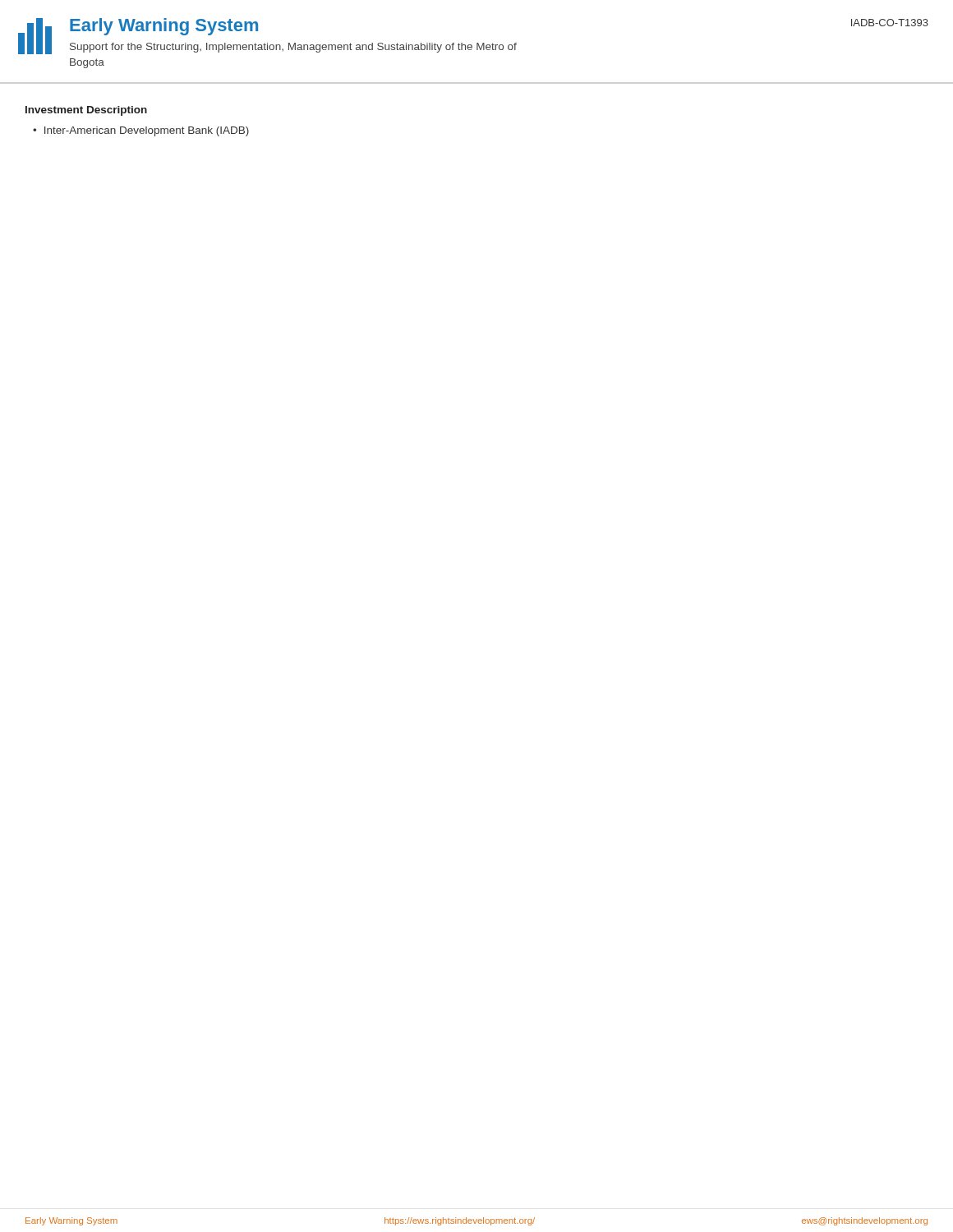The width and height of the screenshot is (953, 1232).
Task: Select the list item containing "• Inter-American Development Bank (IADB)"
Action: tap(141, 130)
